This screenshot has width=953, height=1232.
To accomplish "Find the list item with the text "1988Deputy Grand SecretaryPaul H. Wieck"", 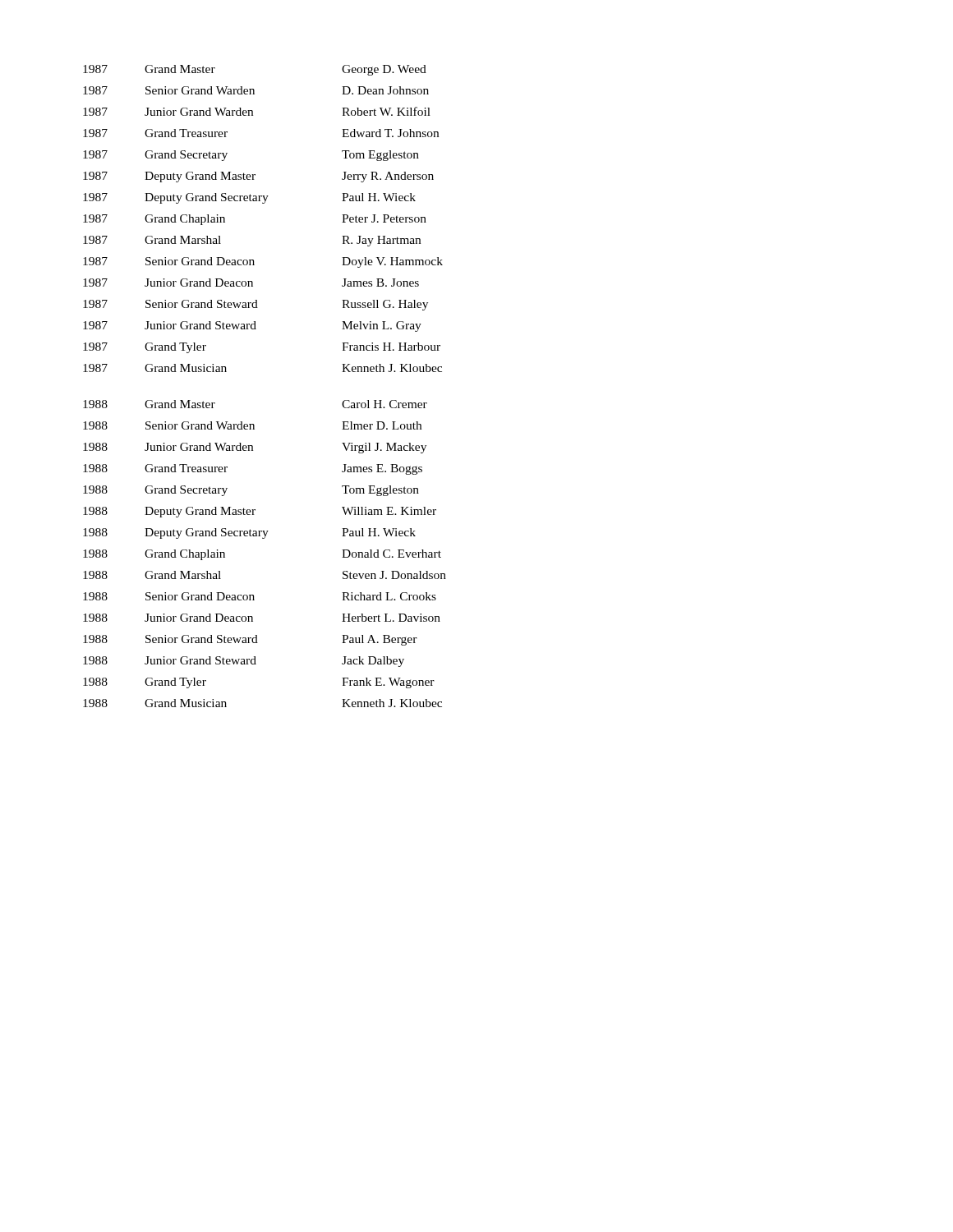I will pos(370,532).
